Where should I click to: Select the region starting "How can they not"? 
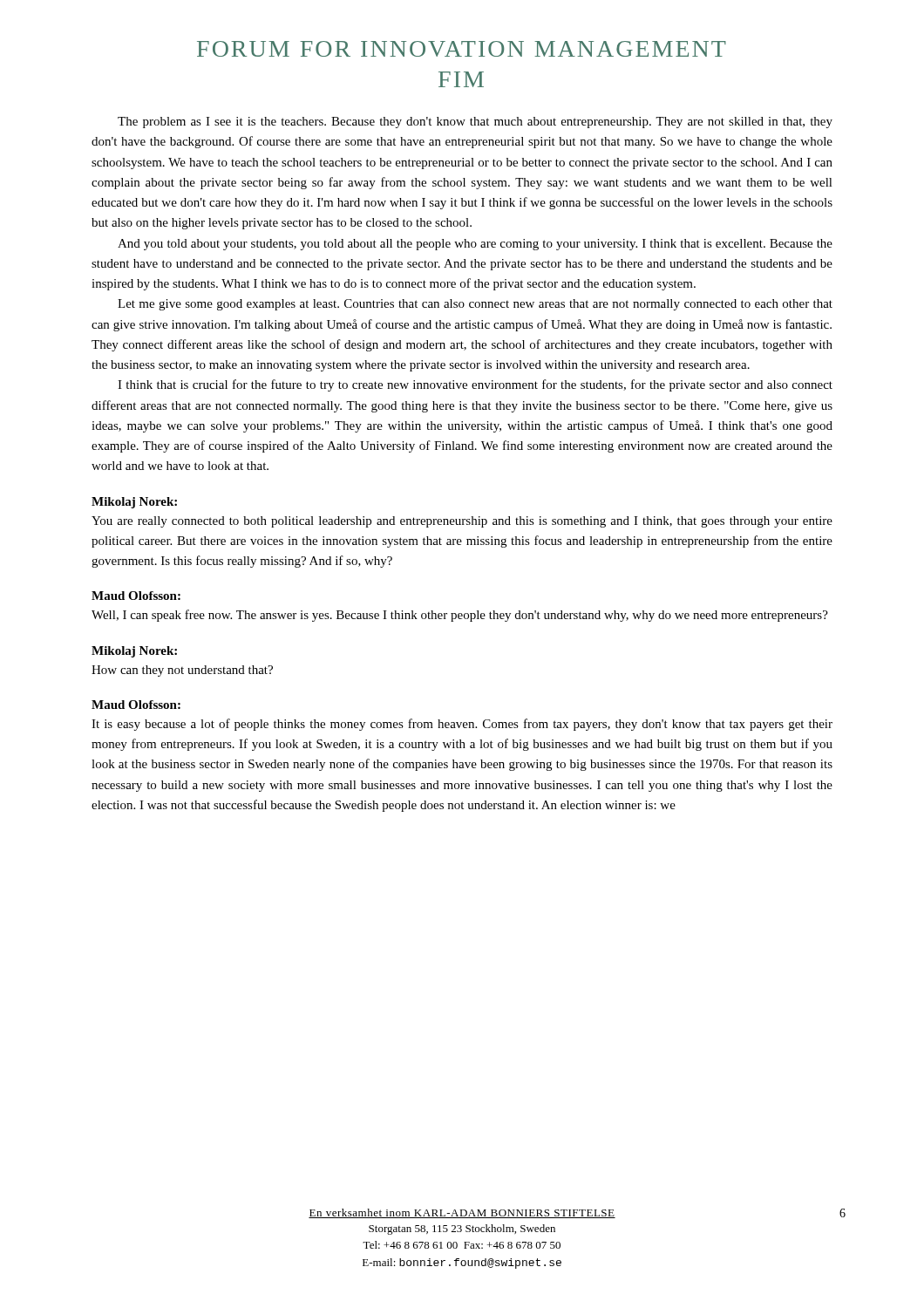pyautogui.click(x=182, y=671)
